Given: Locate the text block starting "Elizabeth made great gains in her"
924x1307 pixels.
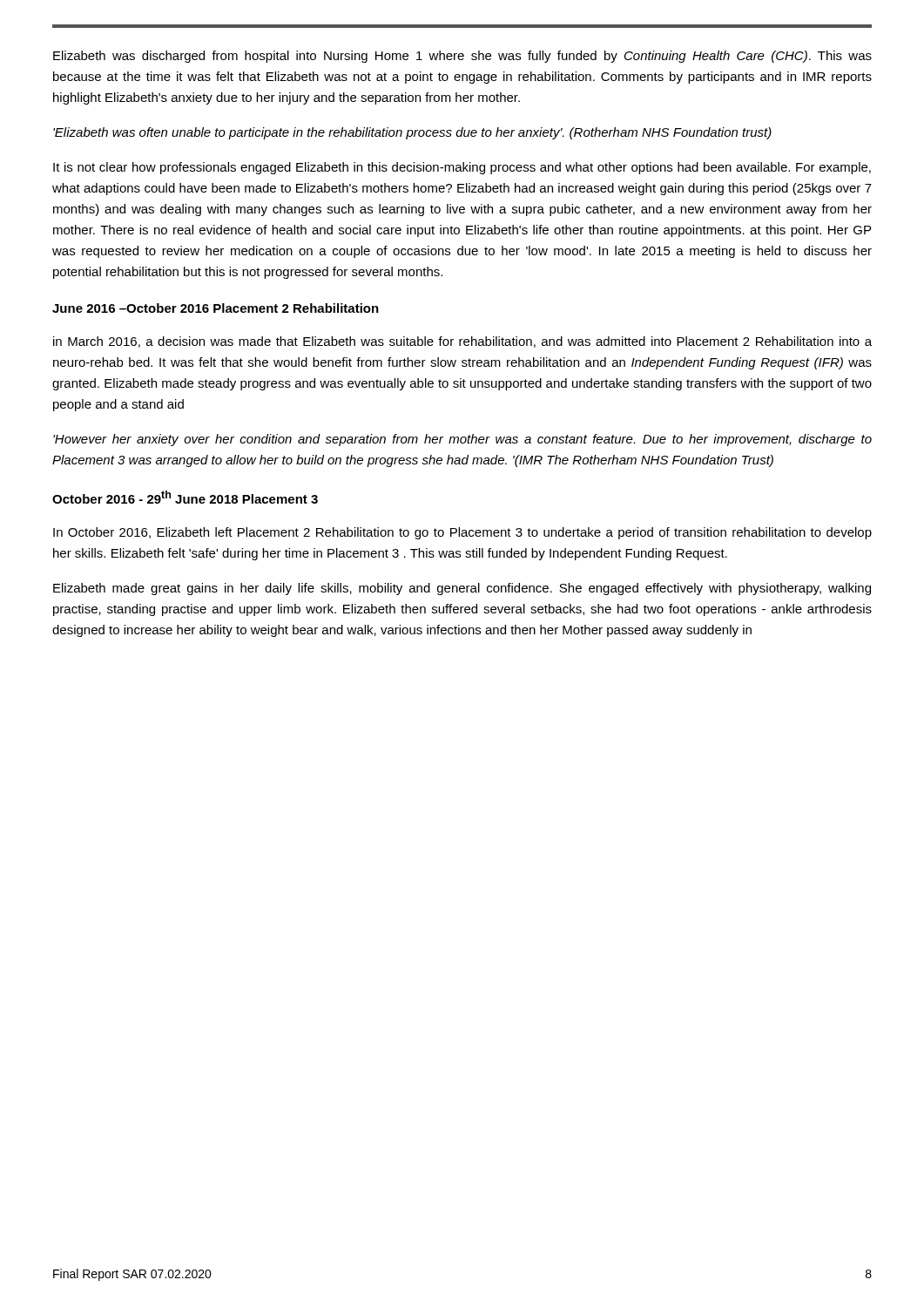Looking at the screenshot, I should 462,609.
